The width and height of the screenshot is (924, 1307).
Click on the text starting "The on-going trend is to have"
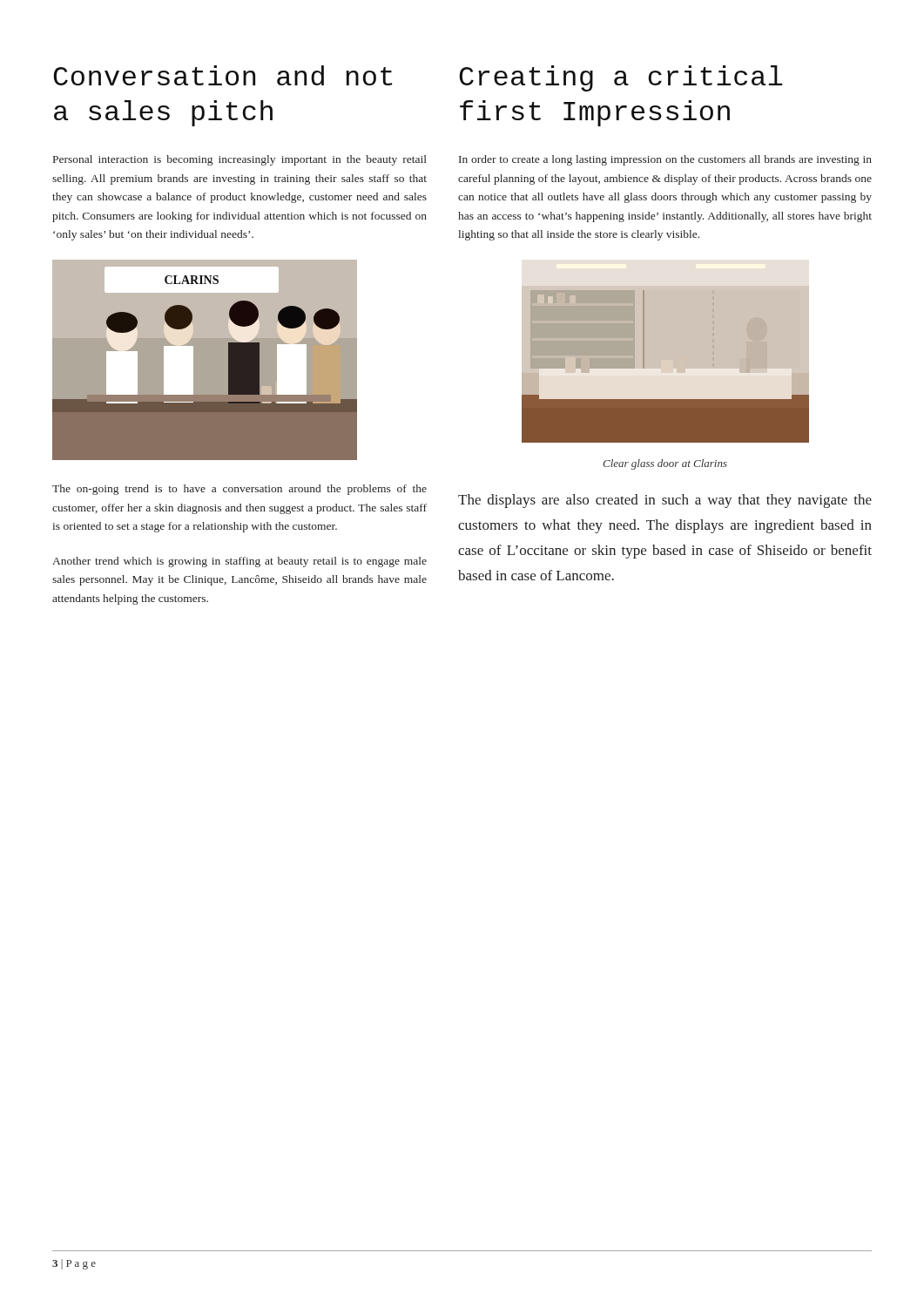coord(240,507)
